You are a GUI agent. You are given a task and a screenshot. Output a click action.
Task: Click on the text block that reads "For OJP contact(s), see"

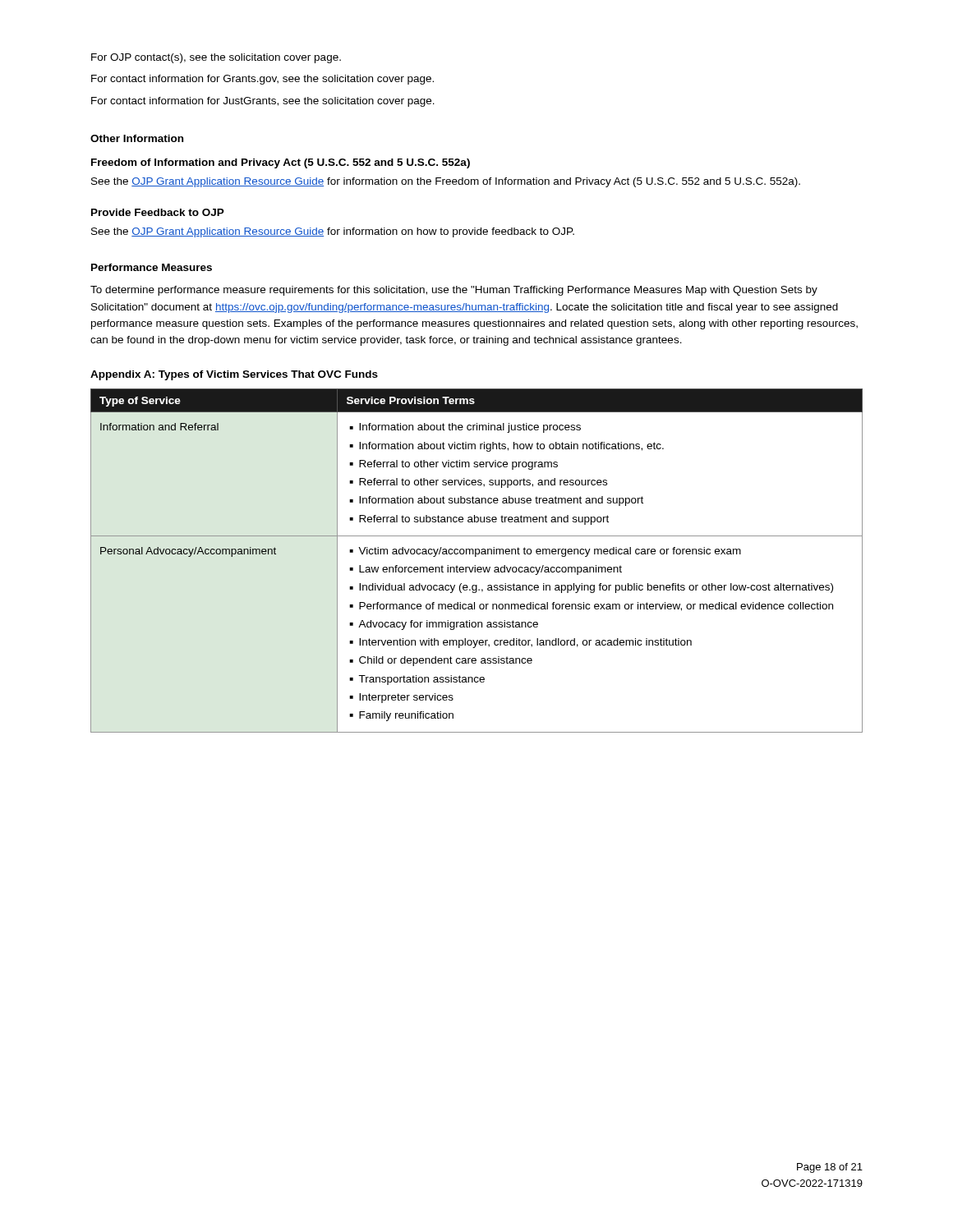click(x=216, y=57)
